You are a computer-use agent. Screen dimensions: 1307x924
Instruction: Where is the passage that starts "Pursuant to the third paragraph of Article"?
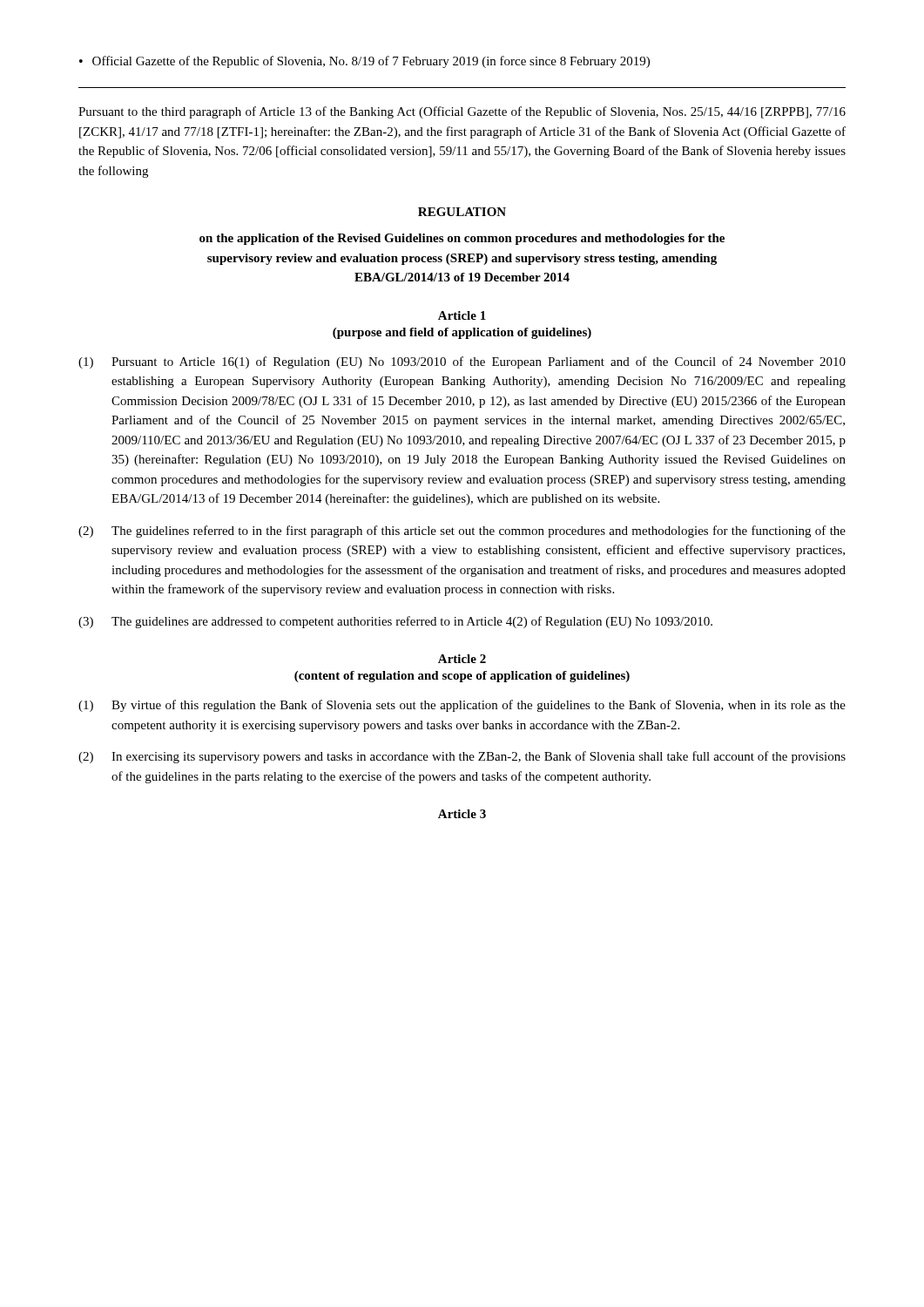point(462,141)
